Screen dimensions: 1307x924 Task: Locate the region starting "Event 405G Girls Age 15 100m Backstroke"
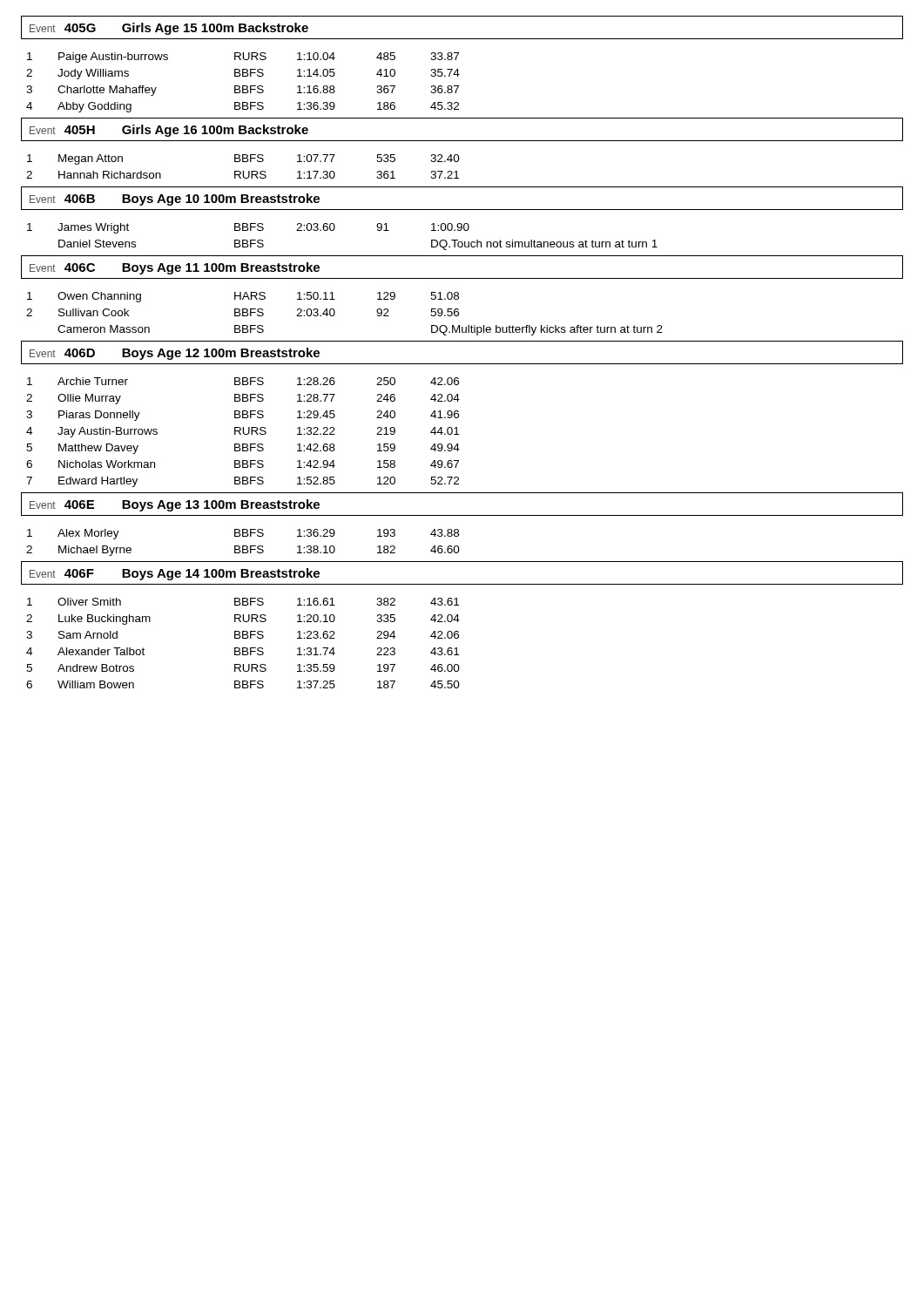[462, 27]
